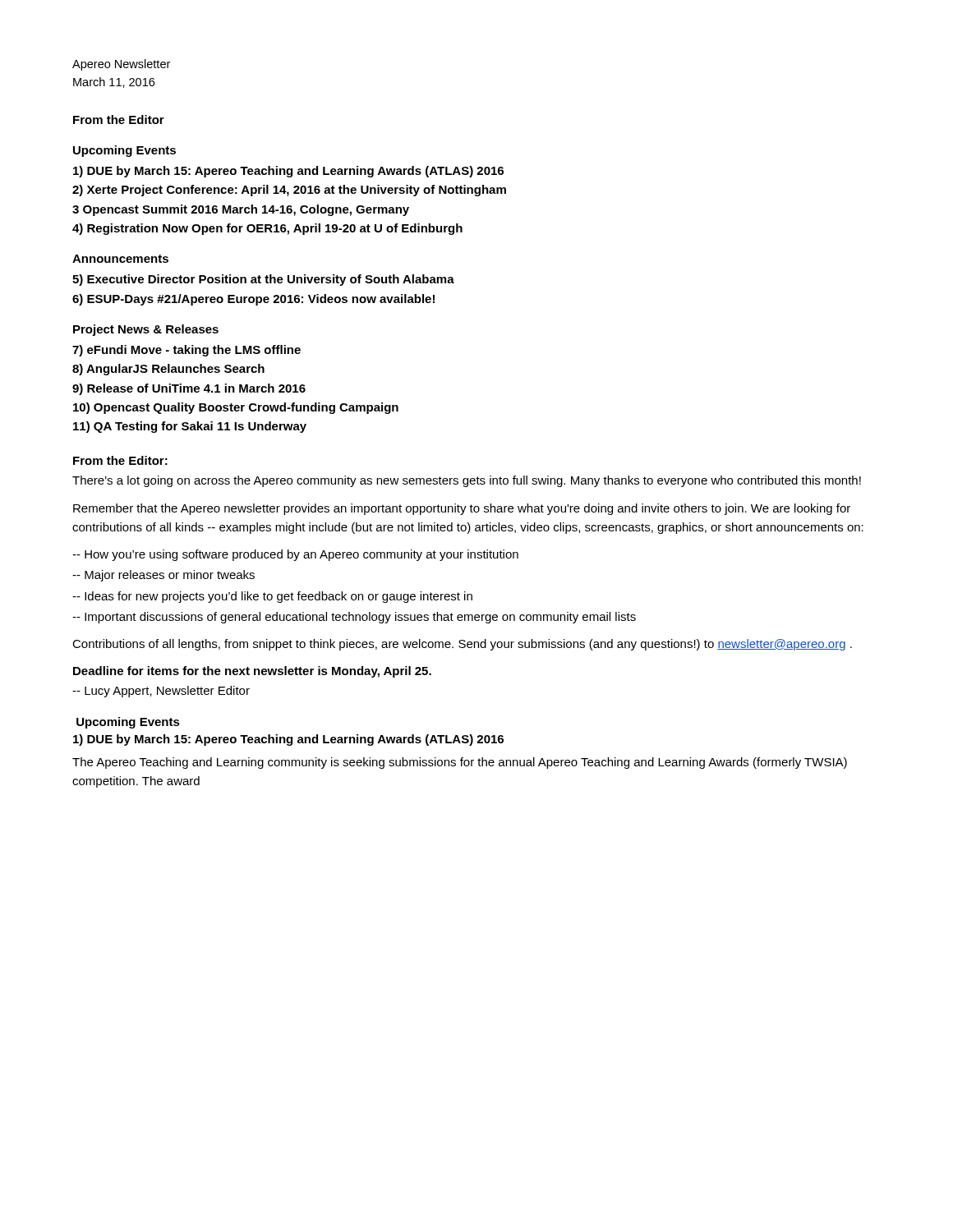Navigate to the region starting "8) AngularJS Relaunches Search"
This screenshot has height=1232, width=953.
169,369
